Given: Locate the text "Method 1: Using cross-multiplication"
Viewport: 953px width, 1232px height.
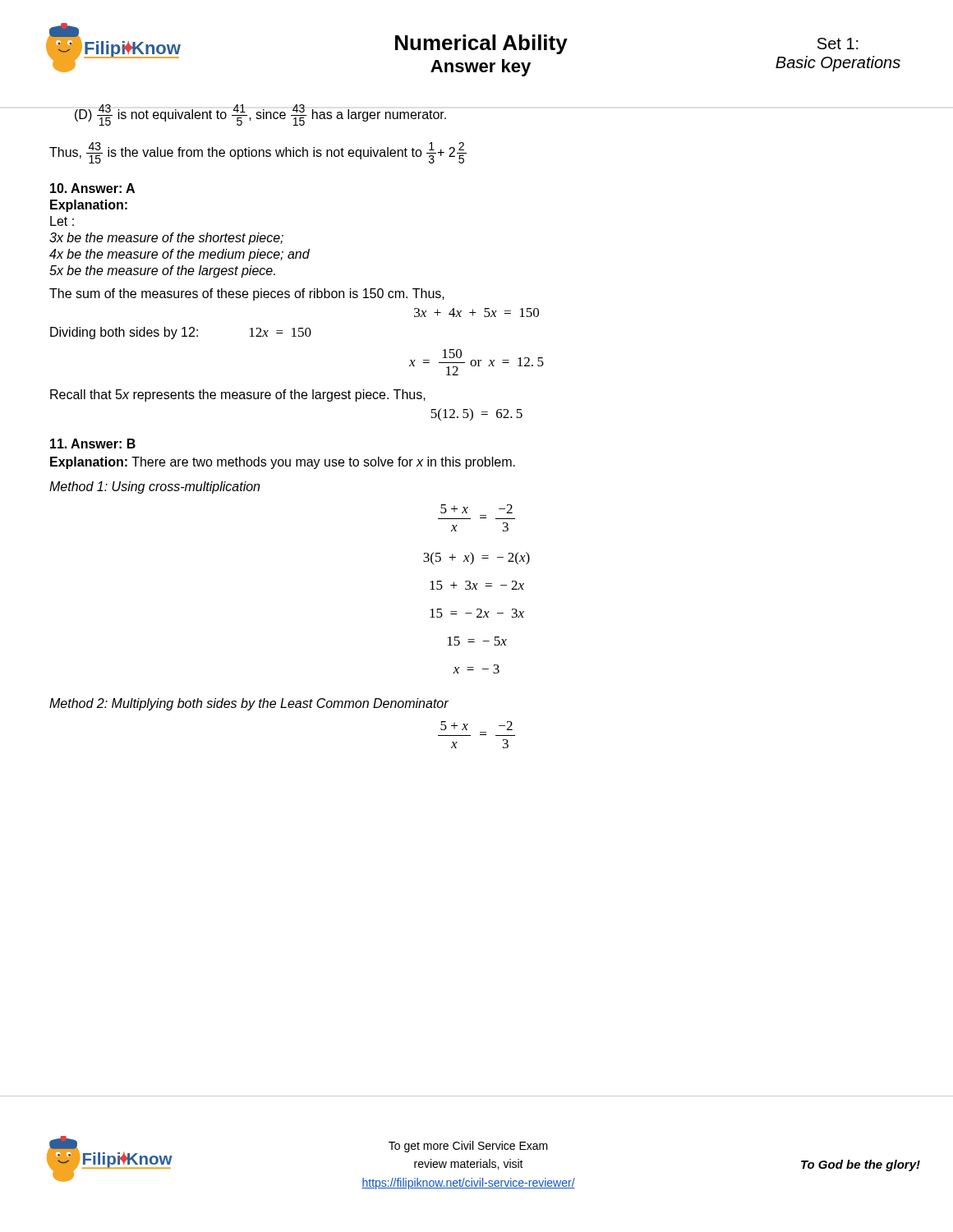Looking at the screenshot, I should (x=155, y=487).
